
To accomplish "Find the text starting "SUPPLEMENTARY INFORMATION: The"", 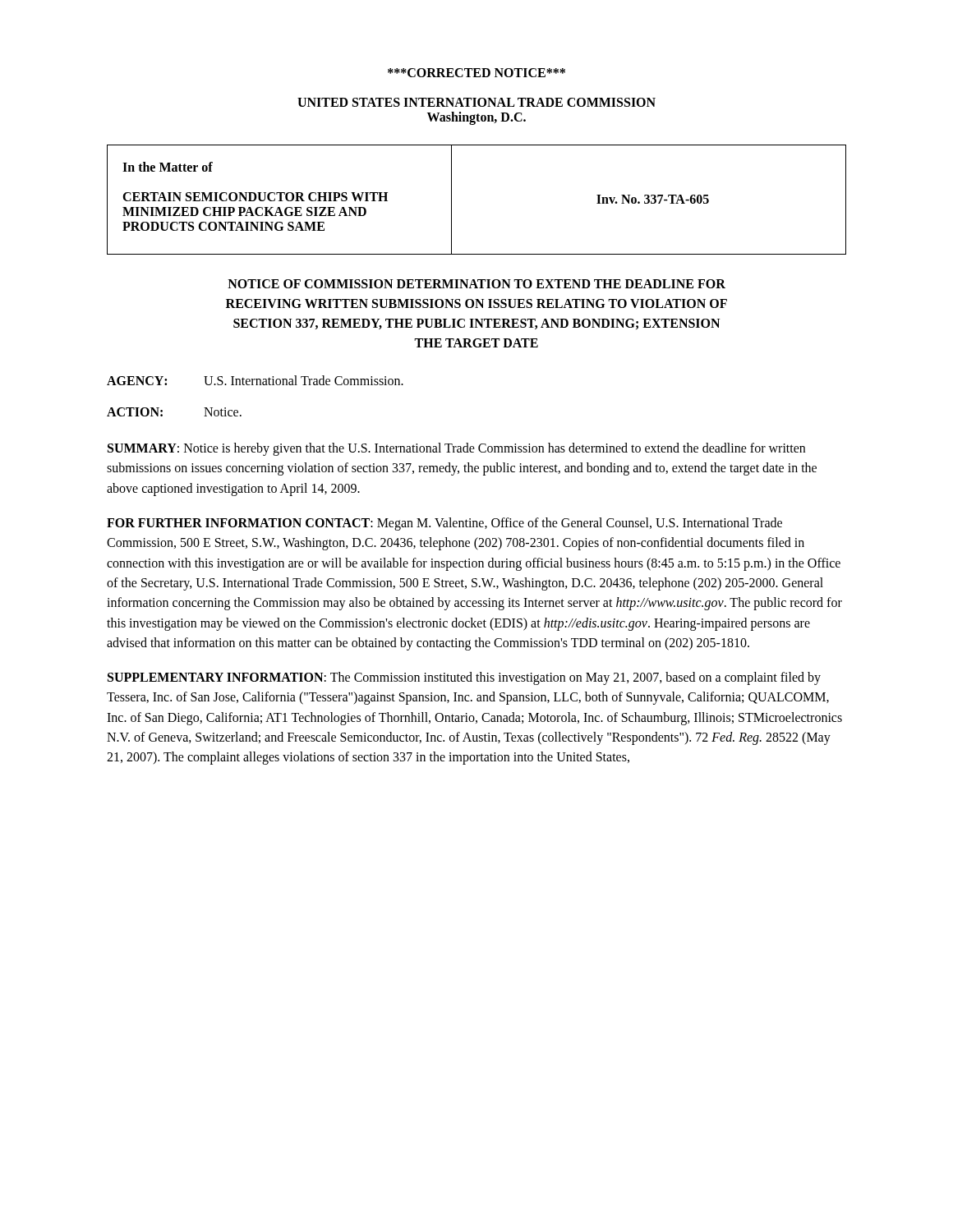I will [475, 717].
